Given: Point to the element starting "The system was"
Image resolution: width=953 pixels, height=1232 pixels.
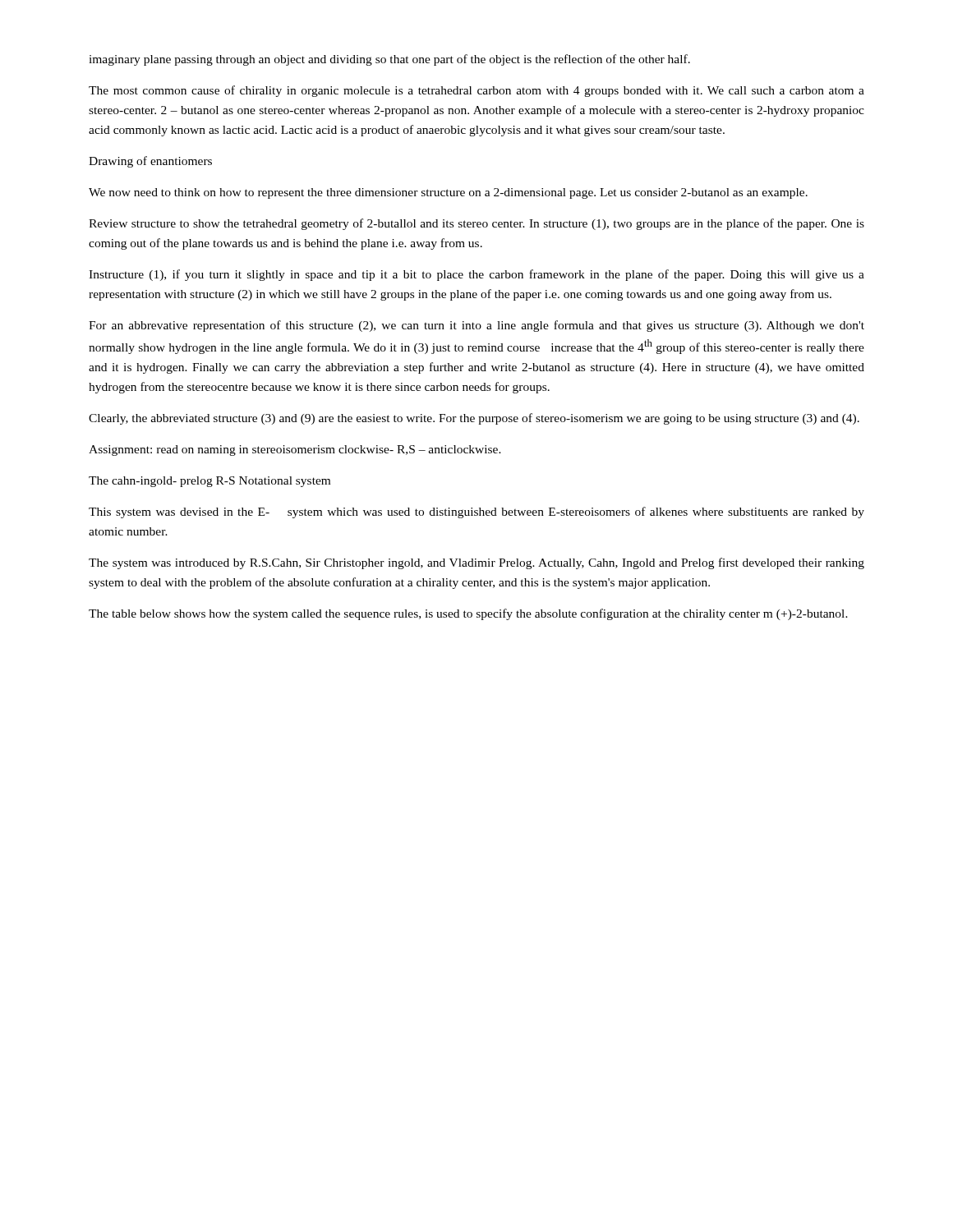Looking at the screenshot, I should tap(476, 572).
